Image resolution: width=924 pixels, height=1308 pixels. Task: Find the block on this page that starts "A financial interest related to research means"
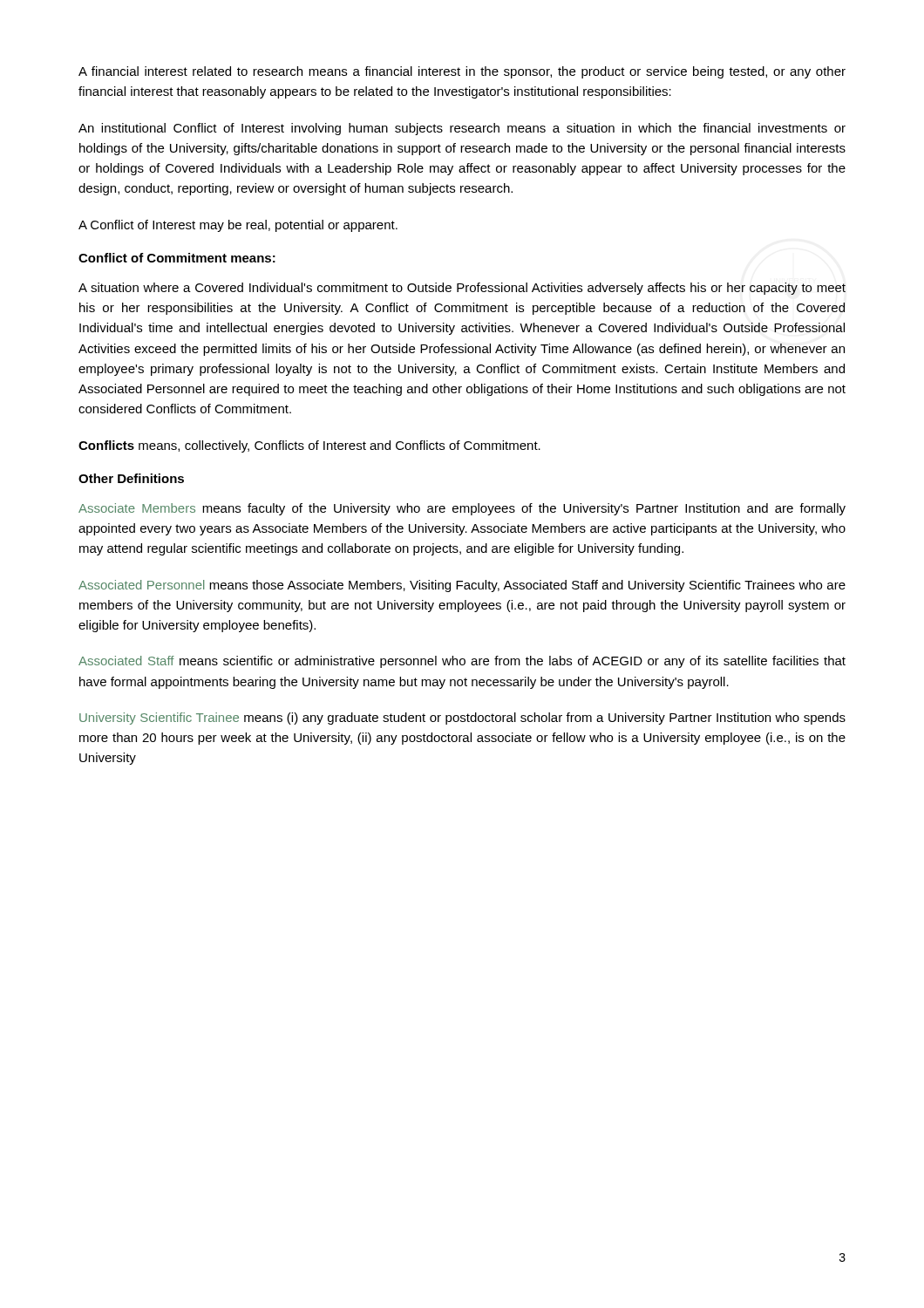point(462,81)
